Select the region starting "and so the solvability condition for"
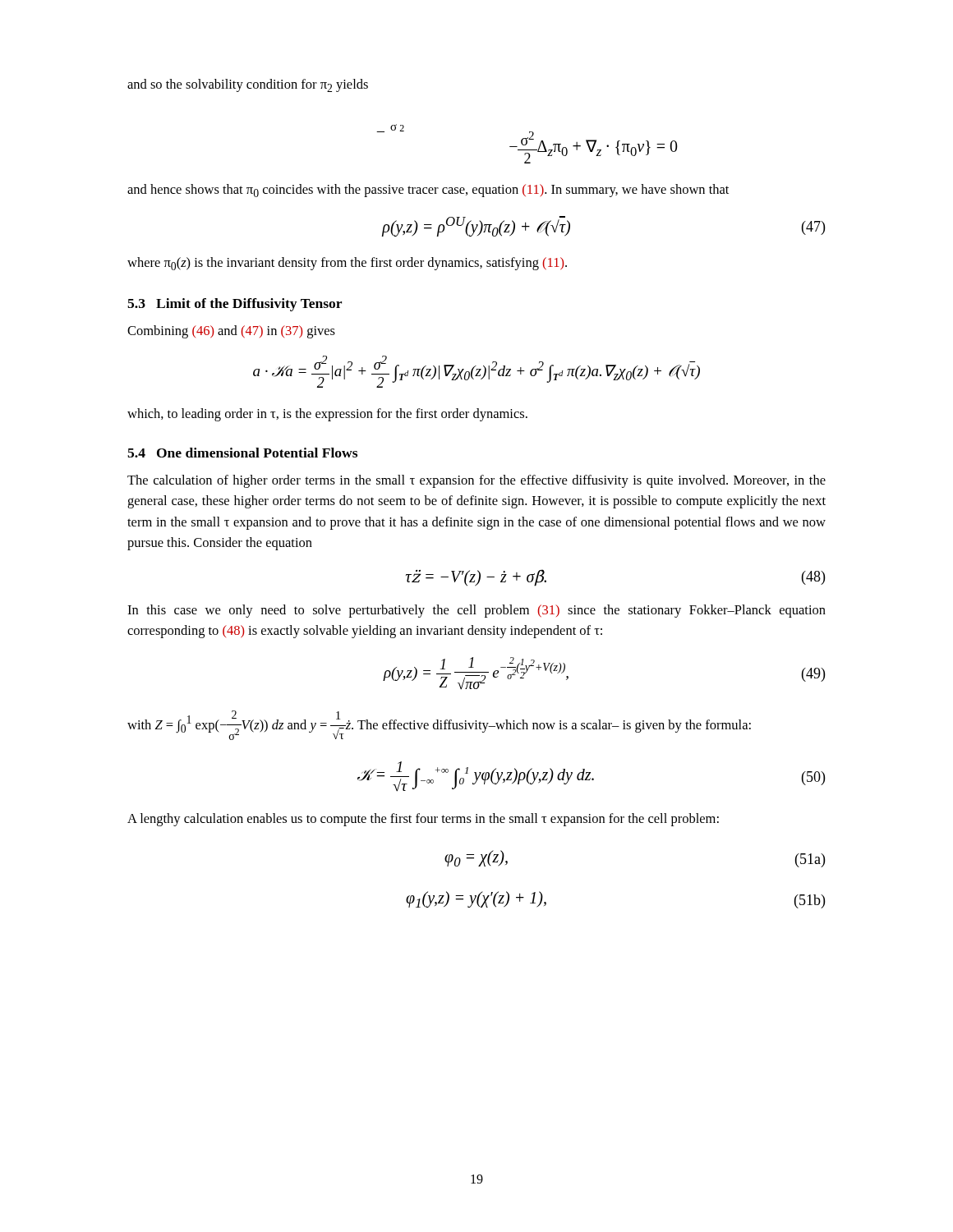The height and width of the screenshot is (1232, 953). pyautogui.click(x=248, y=85)
